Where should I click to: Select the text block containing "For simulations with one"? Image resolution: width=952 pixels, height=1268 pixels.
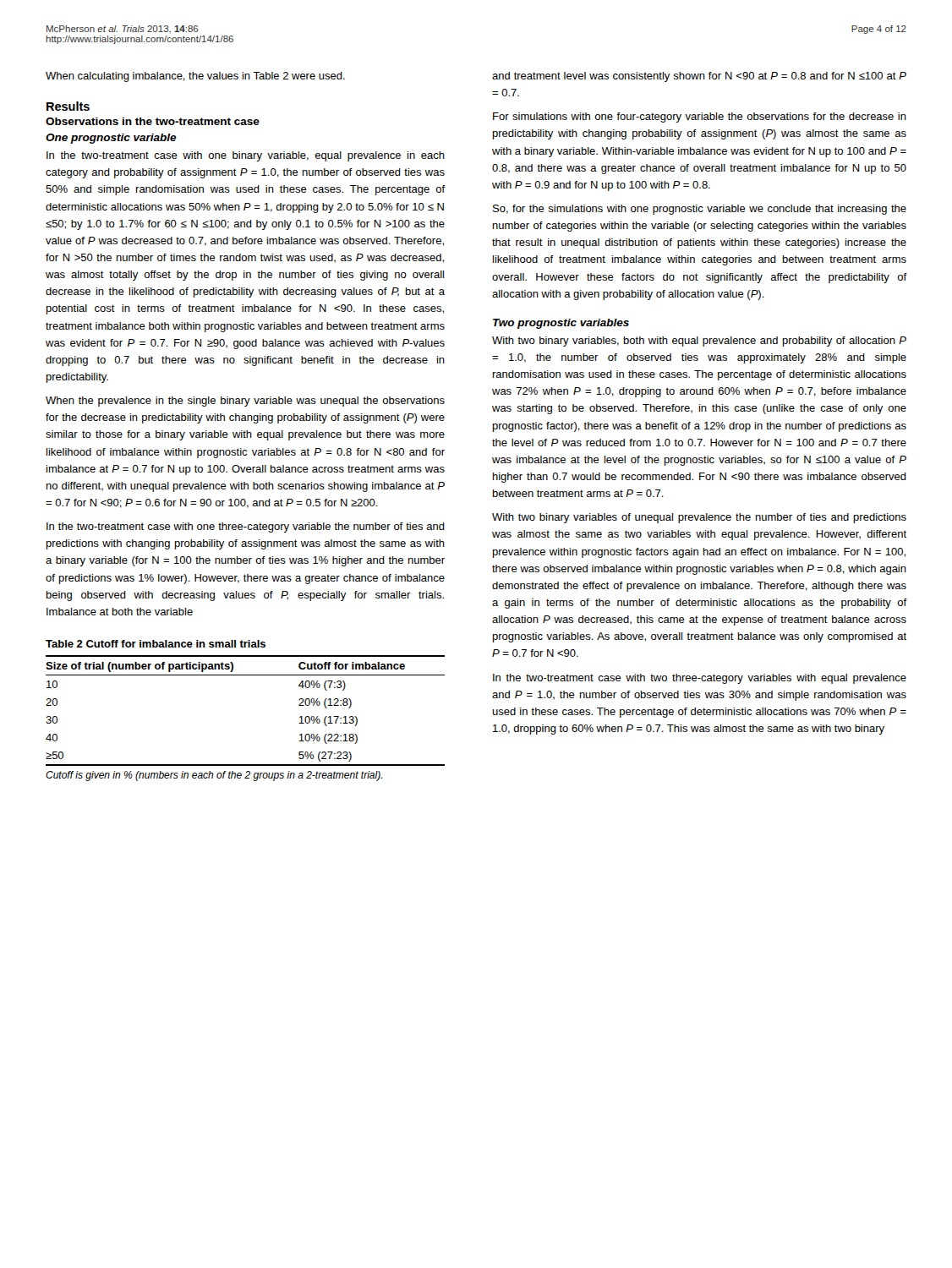[x=699, y=151]
